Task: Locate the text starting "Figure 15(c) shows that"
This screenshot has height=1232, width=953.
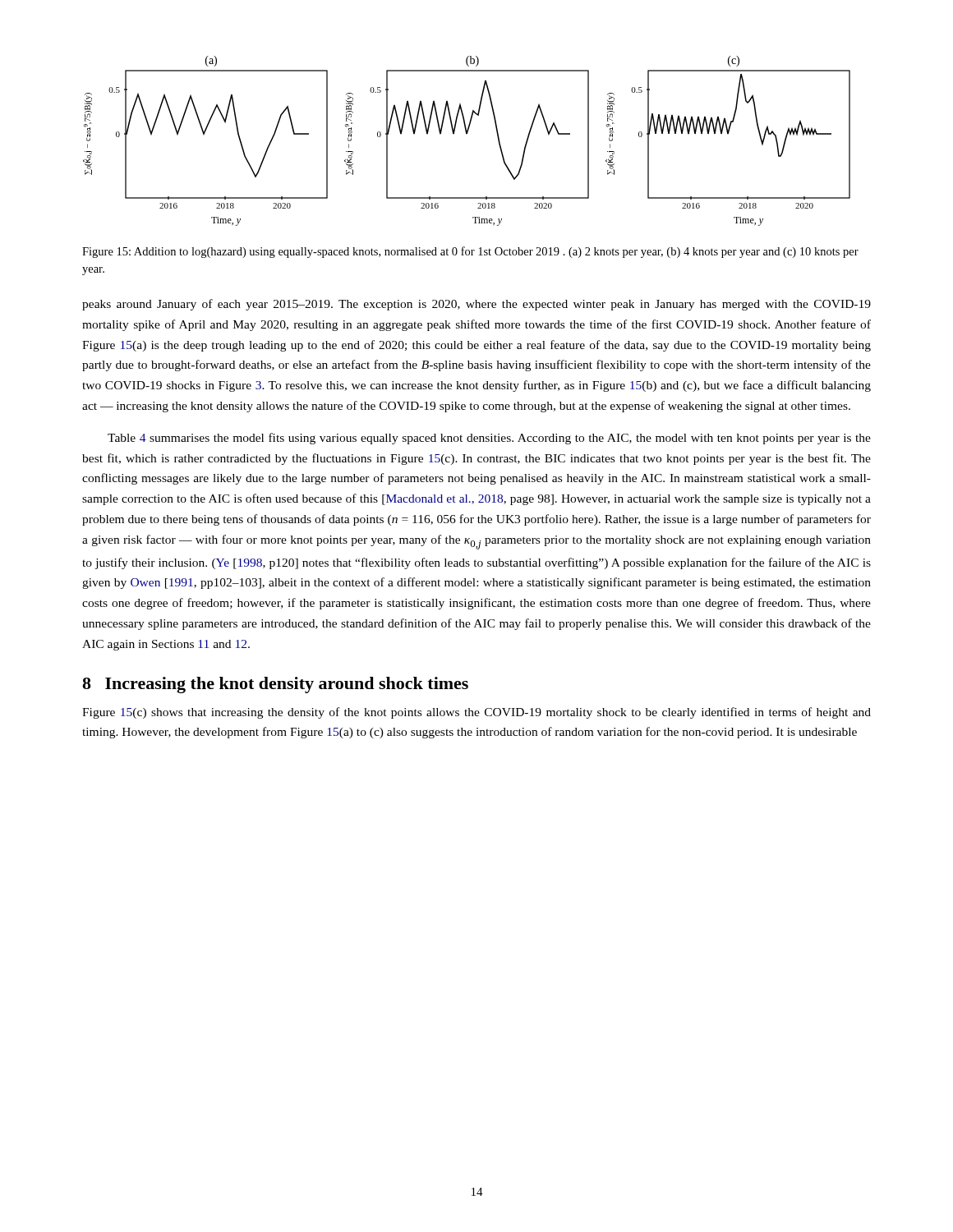Action: (476, 722)
